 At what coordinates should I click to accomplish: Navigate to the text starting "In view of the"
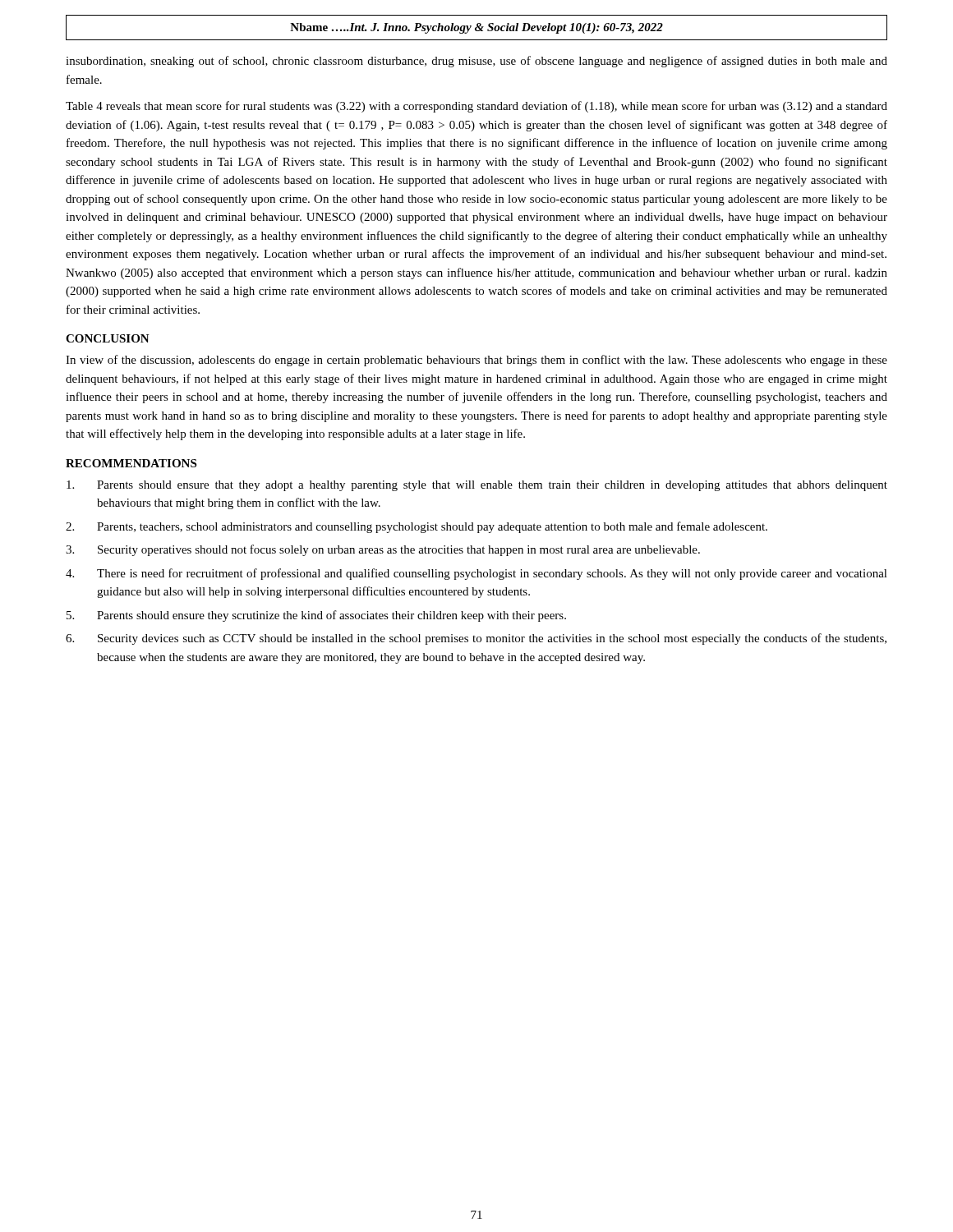click(x=476, y=397)
